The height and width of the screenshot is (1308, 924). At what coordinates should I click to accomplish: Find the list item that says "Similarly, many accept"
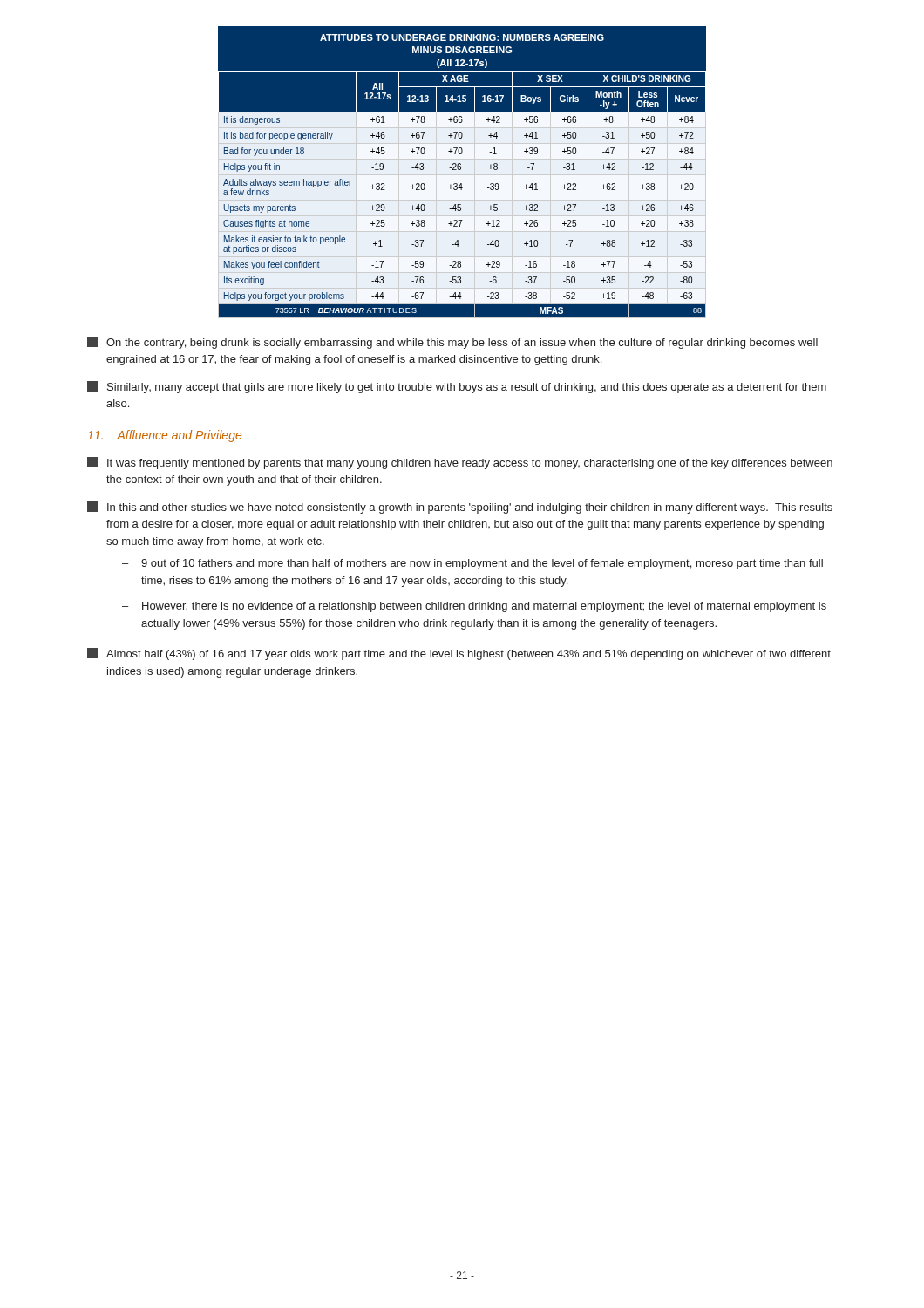pos(462,395)
